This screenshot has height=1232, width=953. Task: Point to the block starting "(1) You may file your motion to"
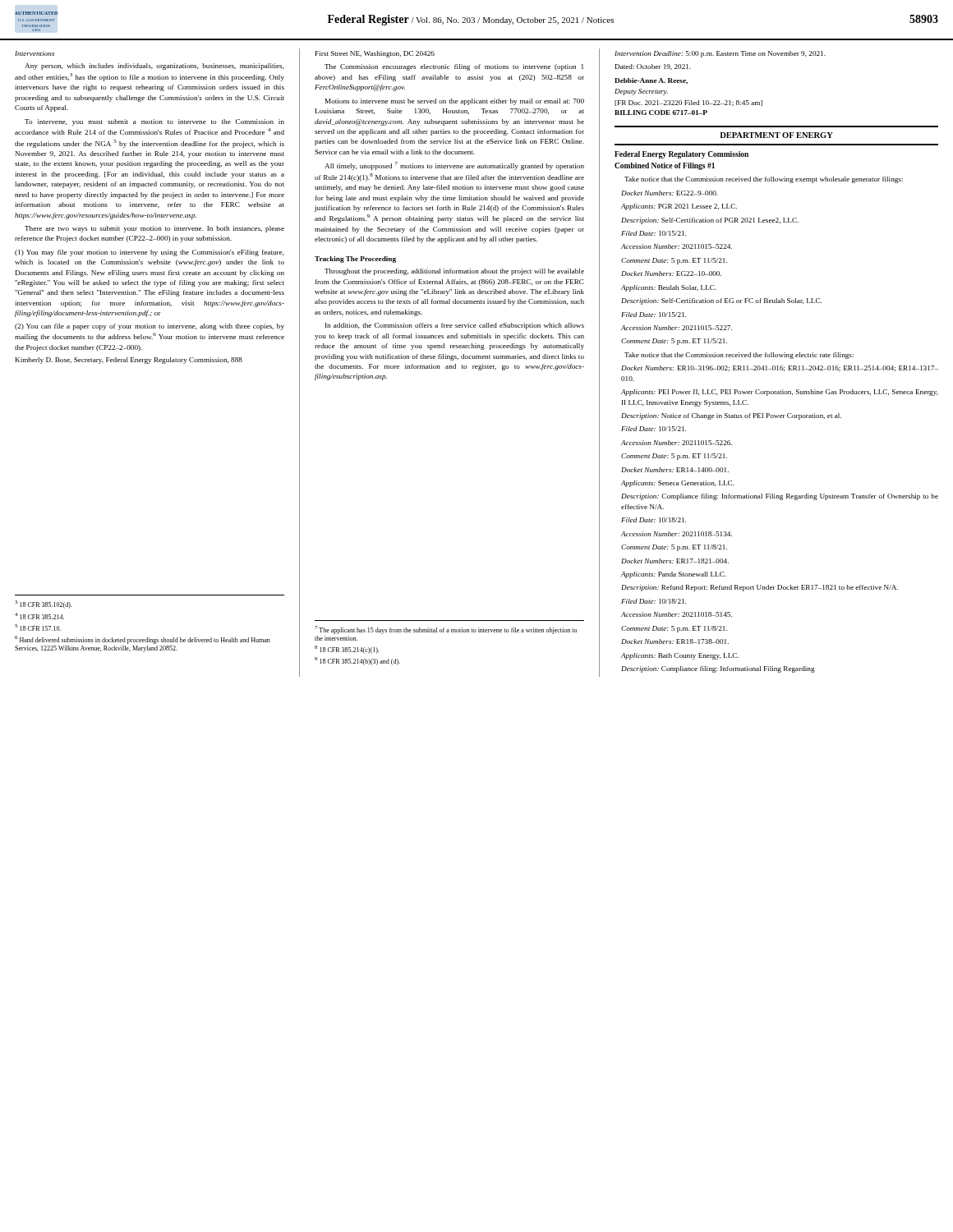point(150,283)
